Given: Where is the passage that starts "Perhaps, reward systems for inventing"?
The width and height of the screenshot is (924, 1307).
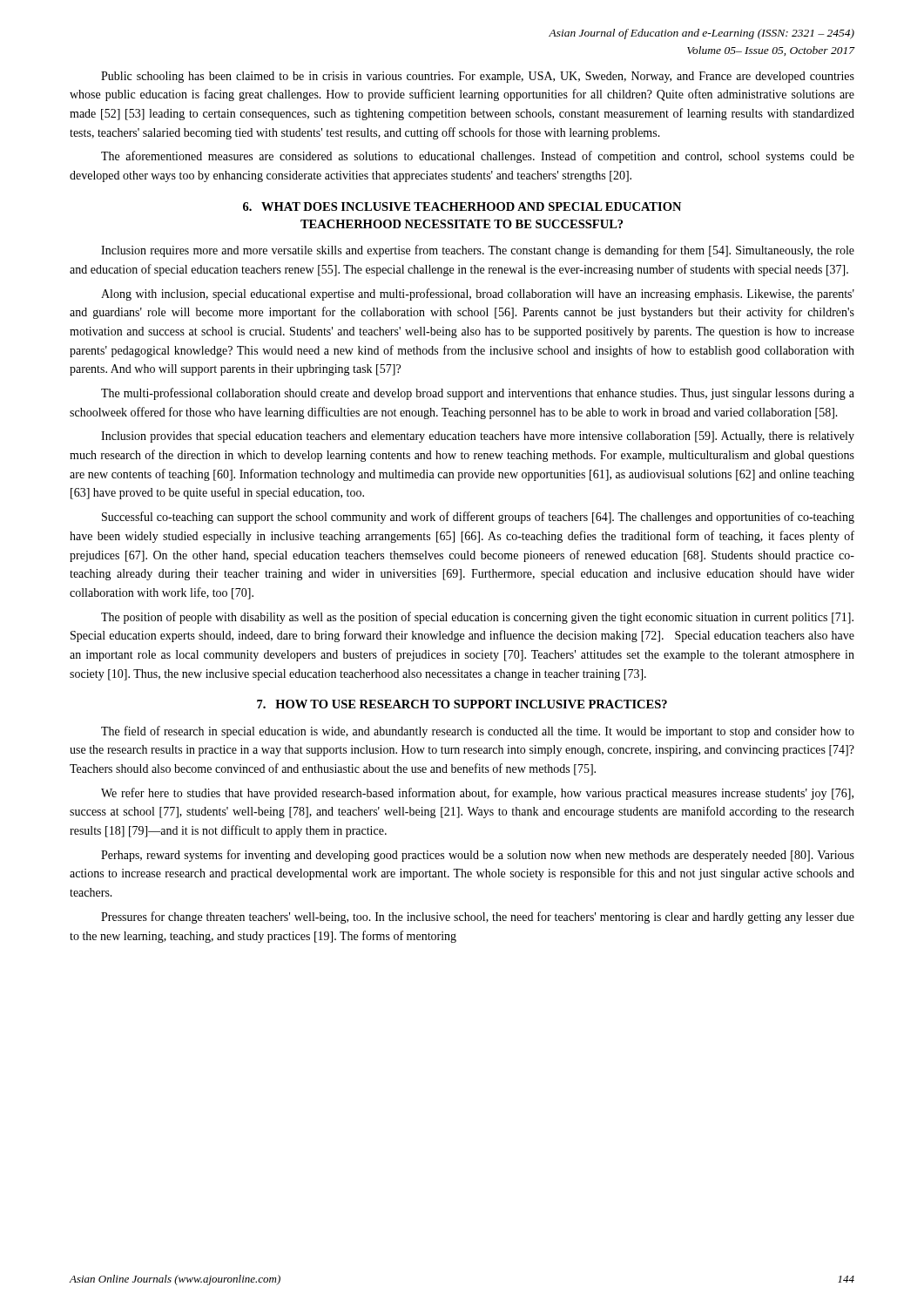Looking at the screenshot, I should [462, 874].
